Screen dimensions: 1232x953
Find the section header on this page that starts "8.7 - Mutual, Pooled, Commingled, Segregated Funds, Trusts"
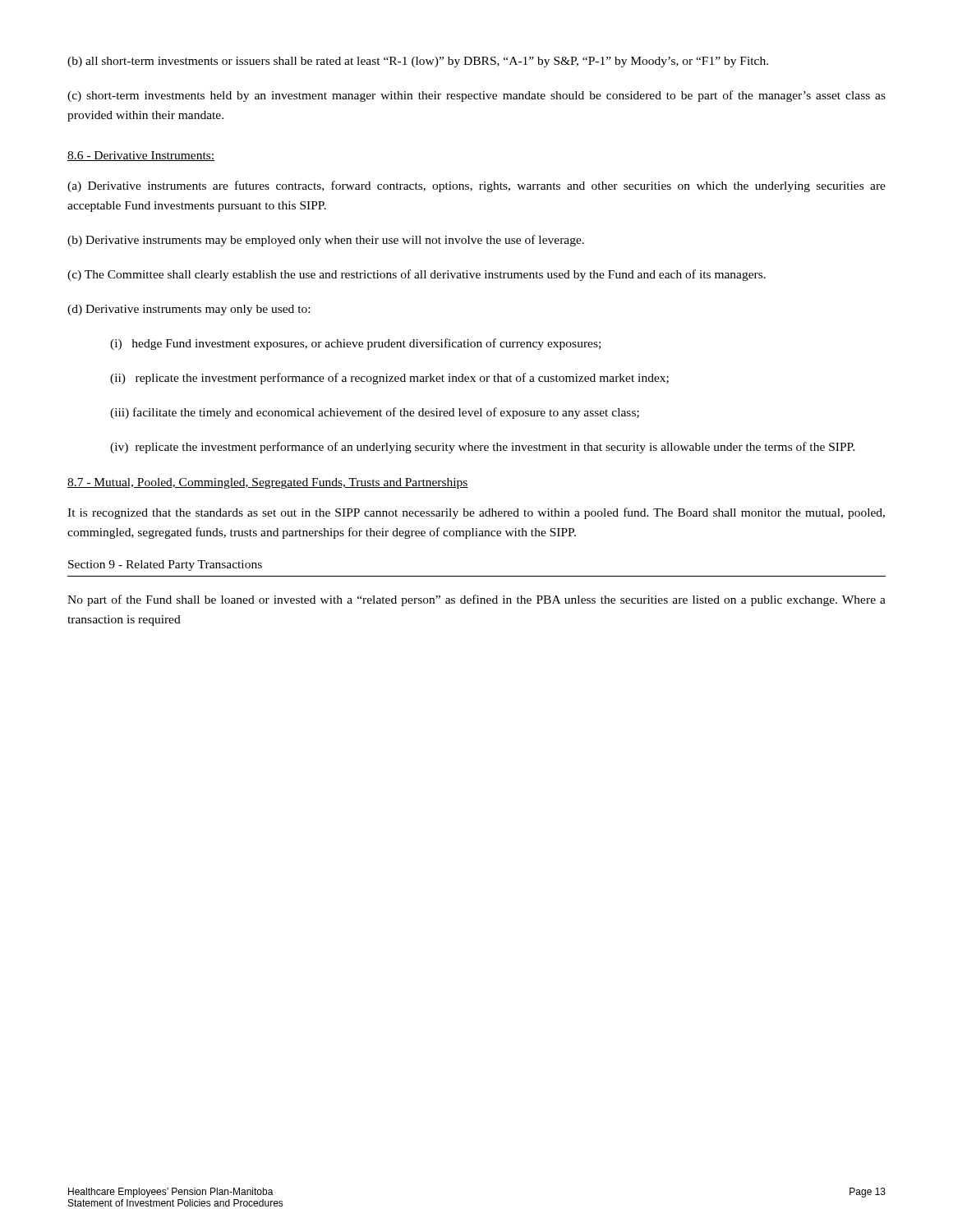268,482
